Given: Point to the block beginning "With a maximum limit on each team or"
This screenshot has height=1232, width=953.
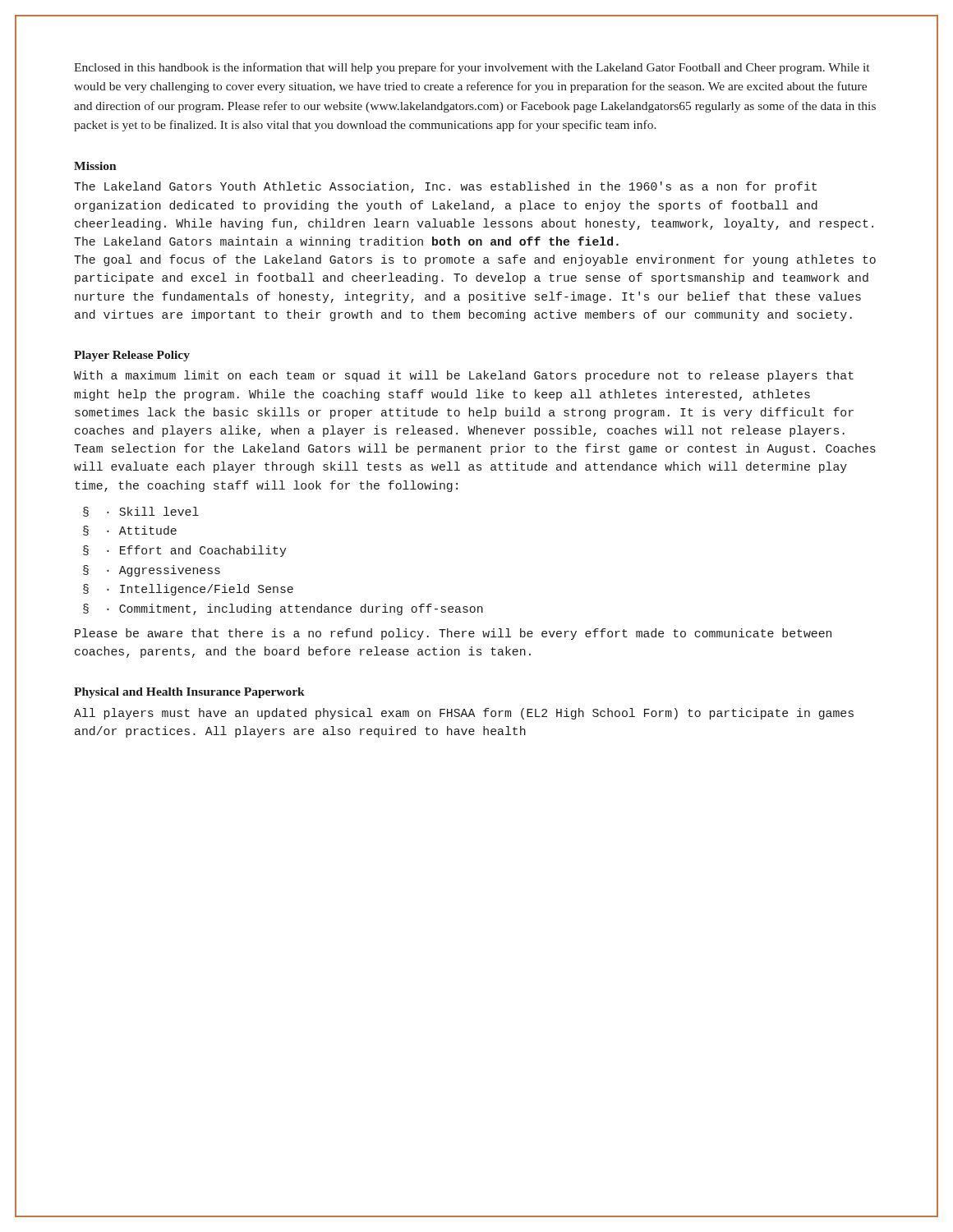Looking at the screenshot, I should point(476,431).
